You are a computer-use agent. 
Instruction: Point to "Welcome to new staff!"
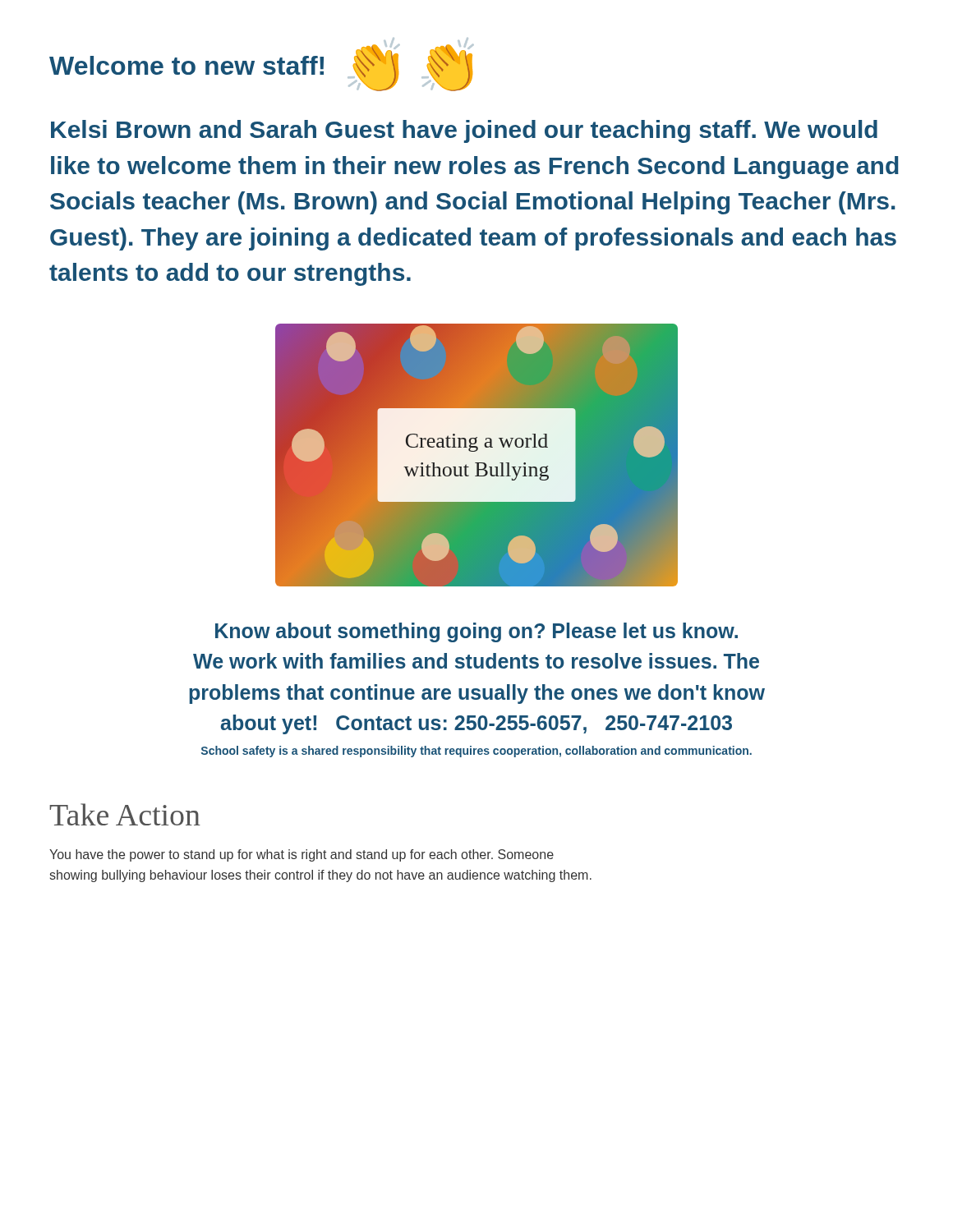point(188,65)
